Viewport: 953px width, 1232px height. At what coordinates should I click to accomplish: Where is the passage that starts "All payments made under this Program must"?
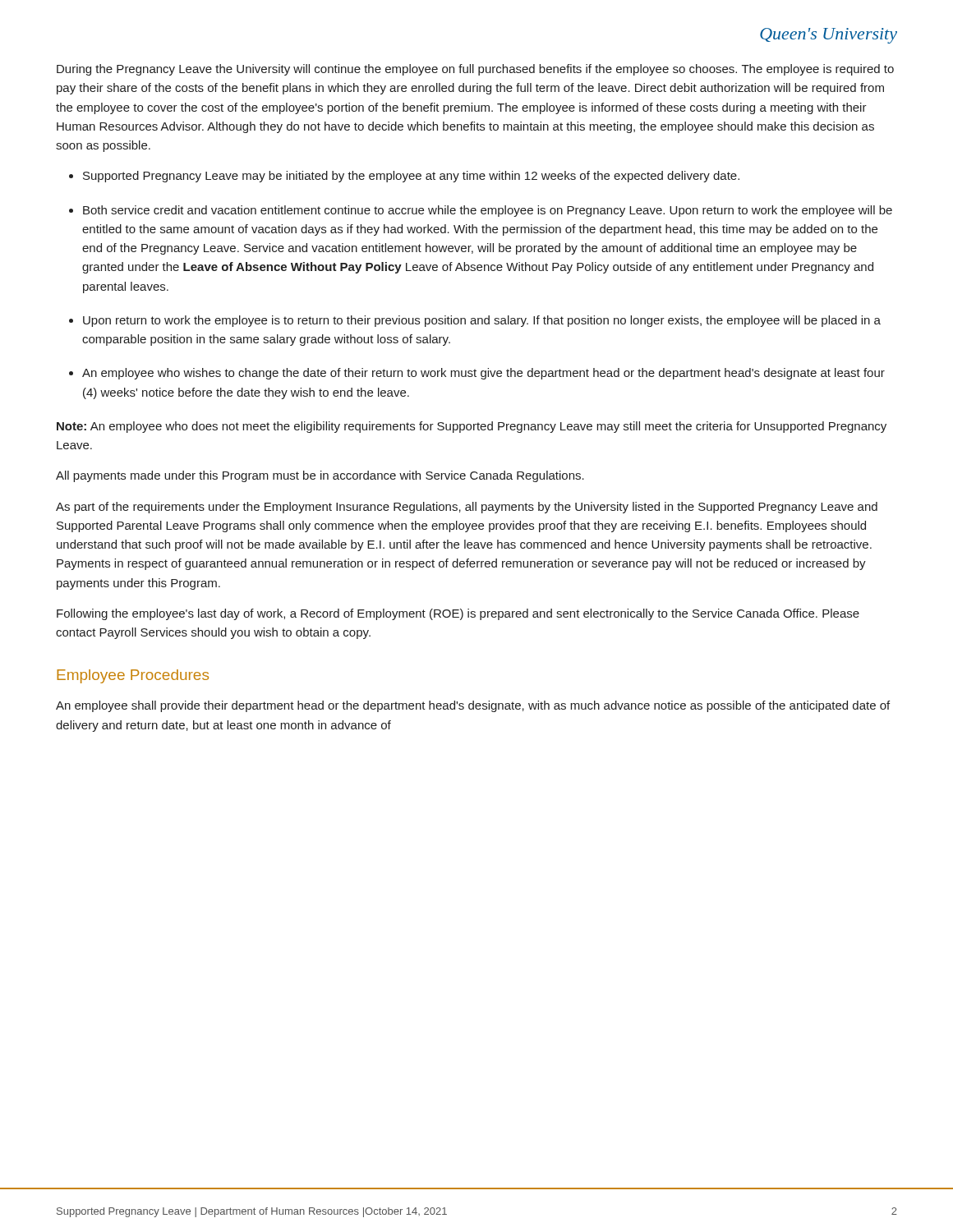click(x=320, y=475)
